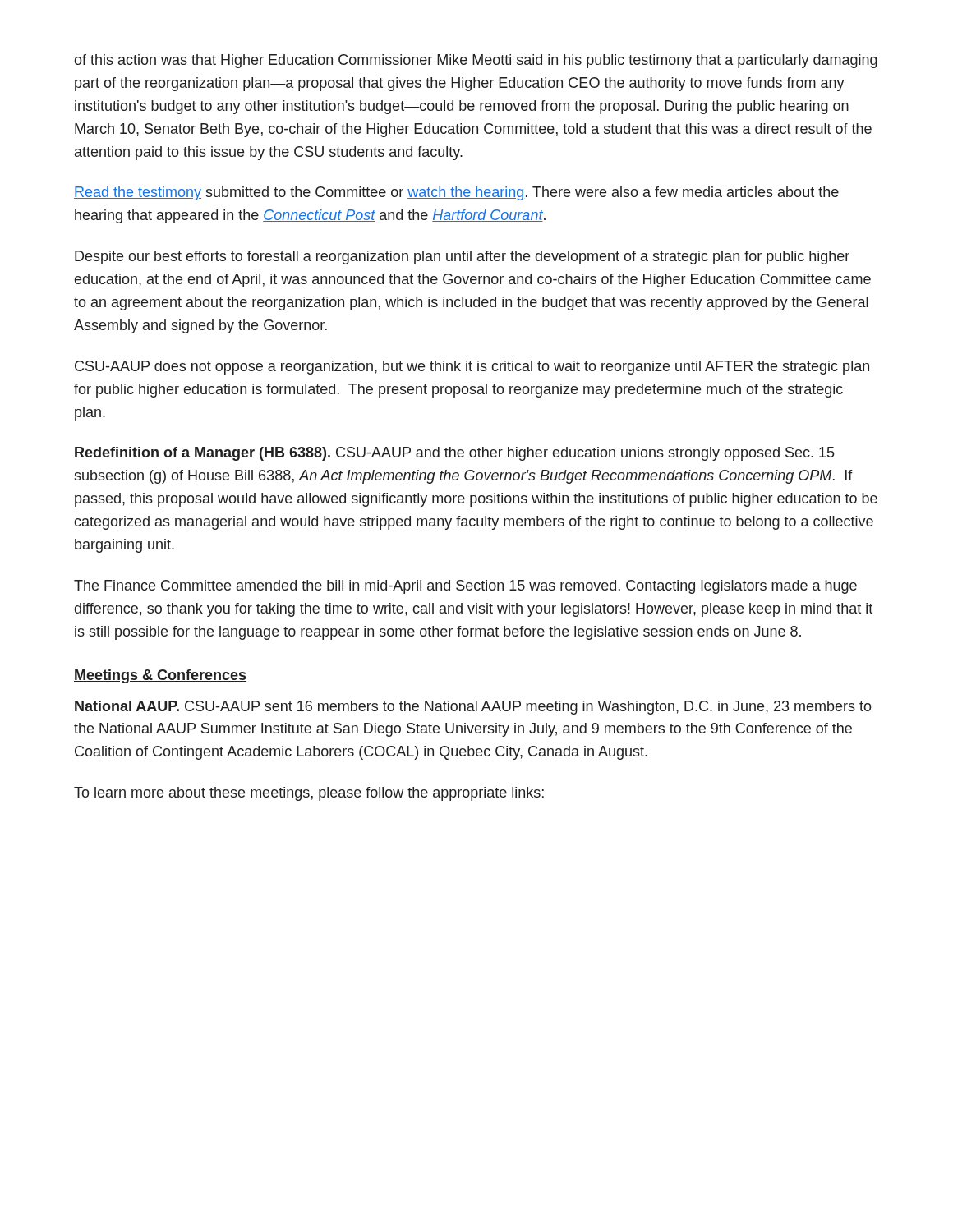
Task: Point to the block beginning "Redefinition of a Manager (HB 6388). CSU-AAUP"
Action: [476, 499]
